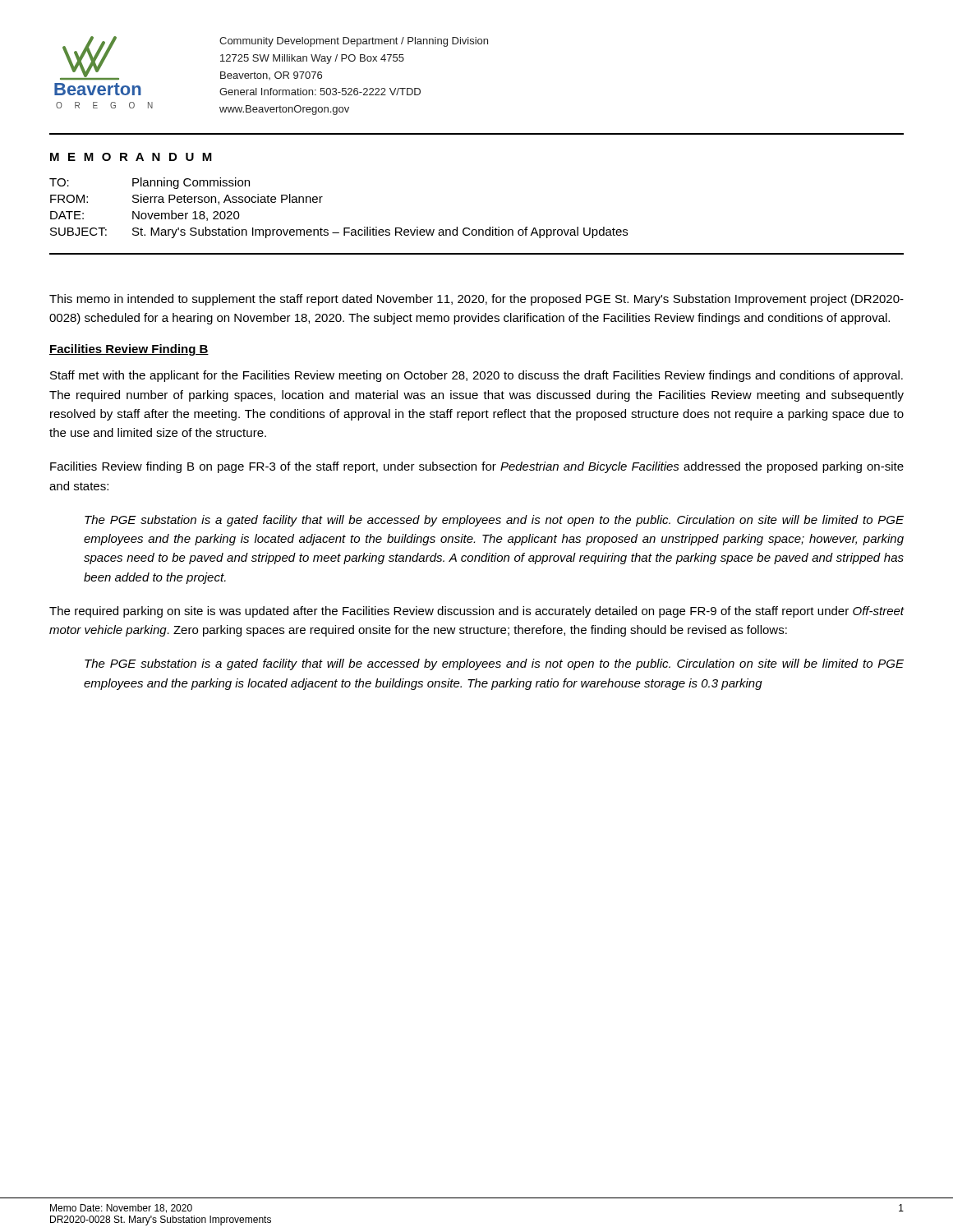
Task: Select the text block starting "M E M"
Action: [x=132, y=156]
